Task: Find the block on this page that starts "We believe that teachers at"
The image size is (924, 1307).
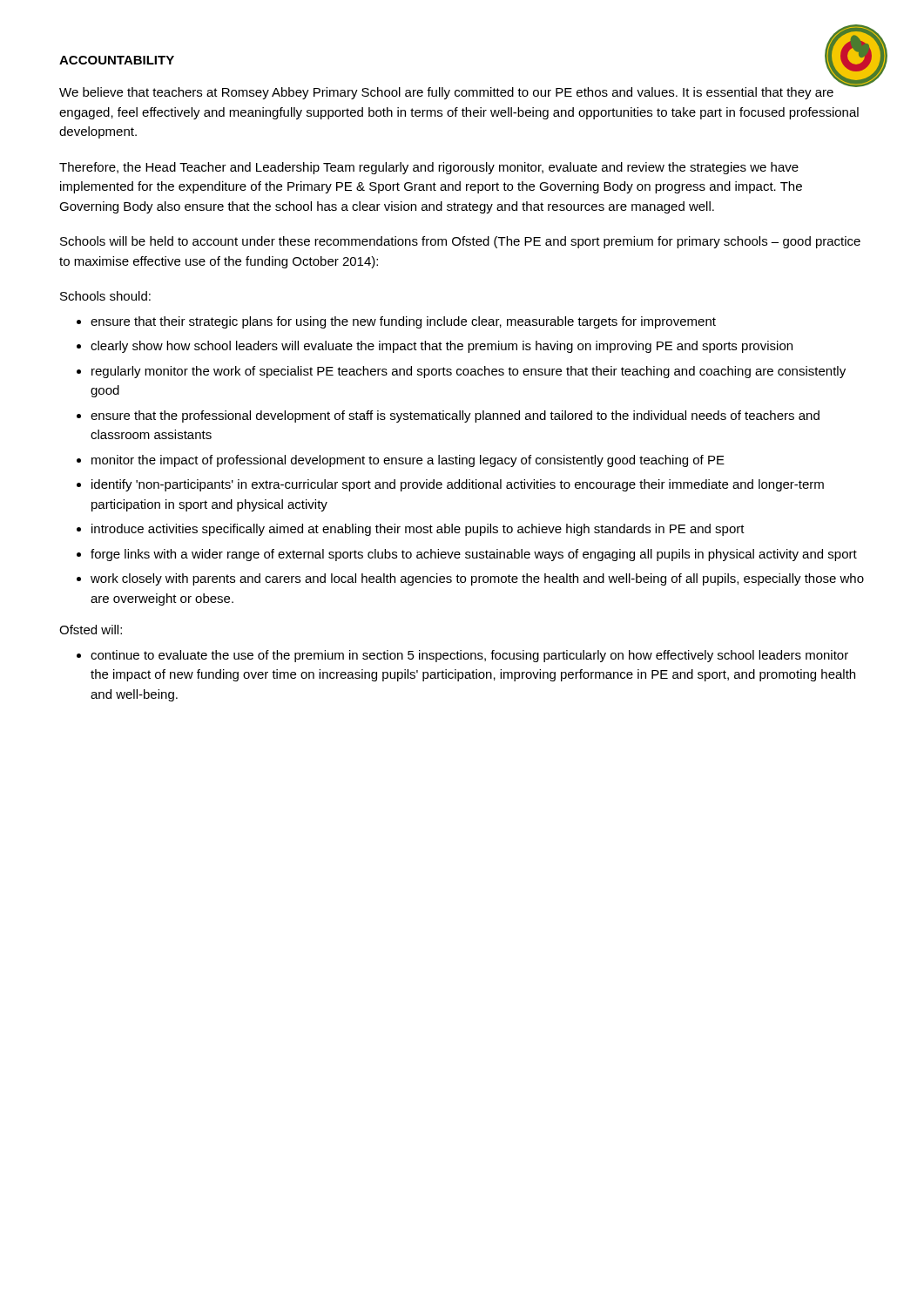Action: click(459, 112)
